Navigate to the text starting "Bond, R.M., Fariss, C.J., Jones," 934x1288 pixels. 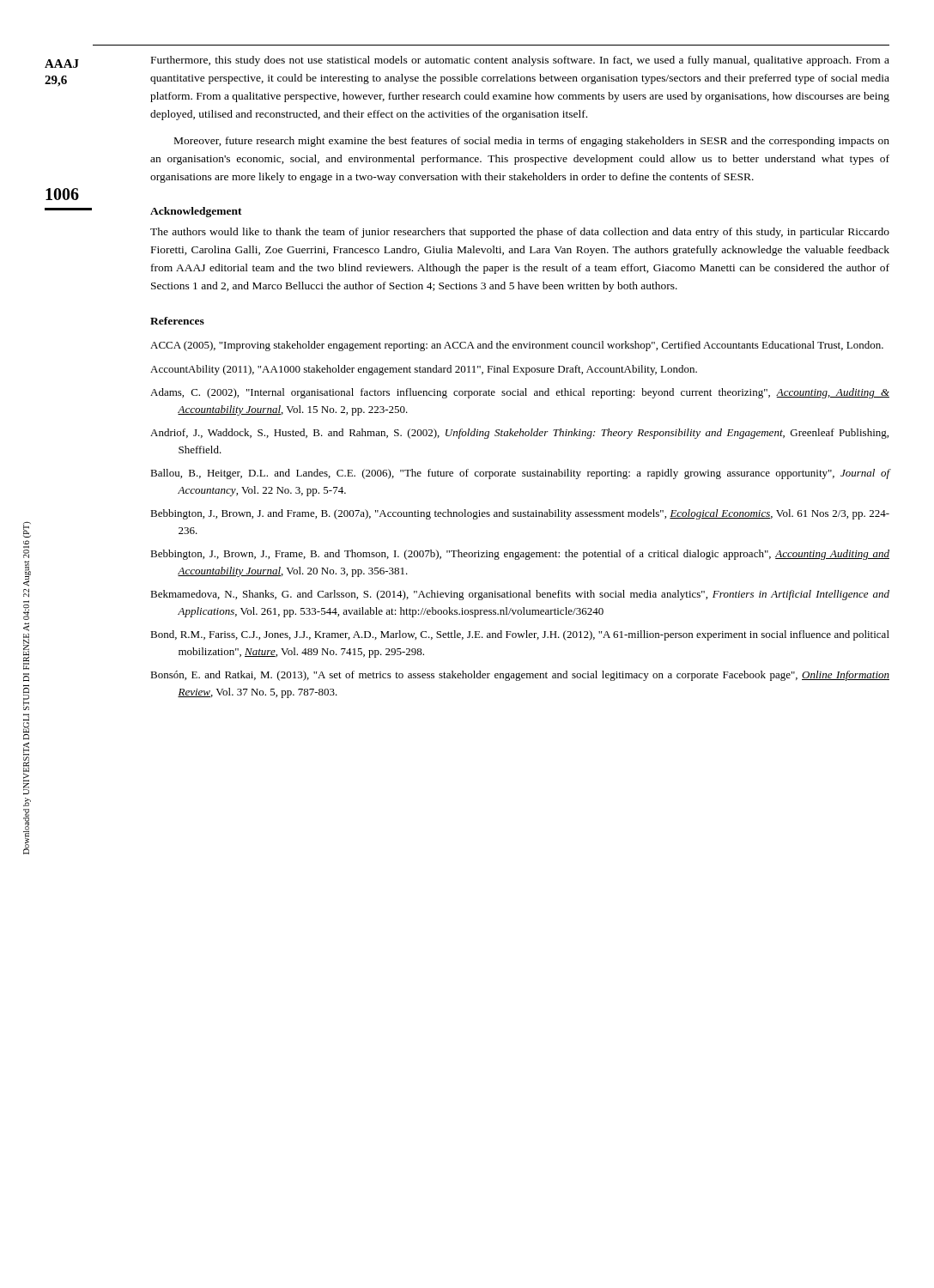520,643
